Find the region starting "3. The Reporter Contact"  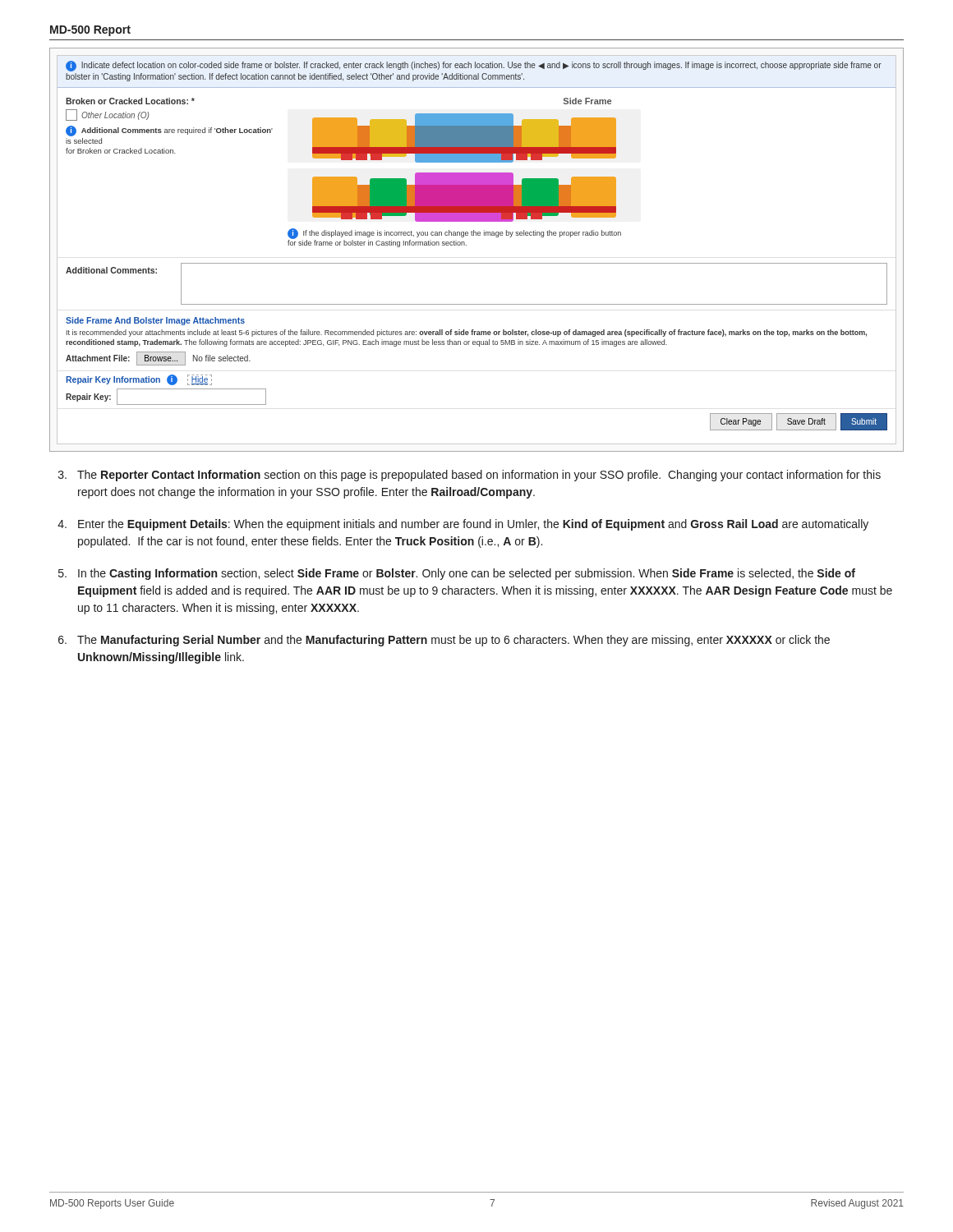[476, 484]
